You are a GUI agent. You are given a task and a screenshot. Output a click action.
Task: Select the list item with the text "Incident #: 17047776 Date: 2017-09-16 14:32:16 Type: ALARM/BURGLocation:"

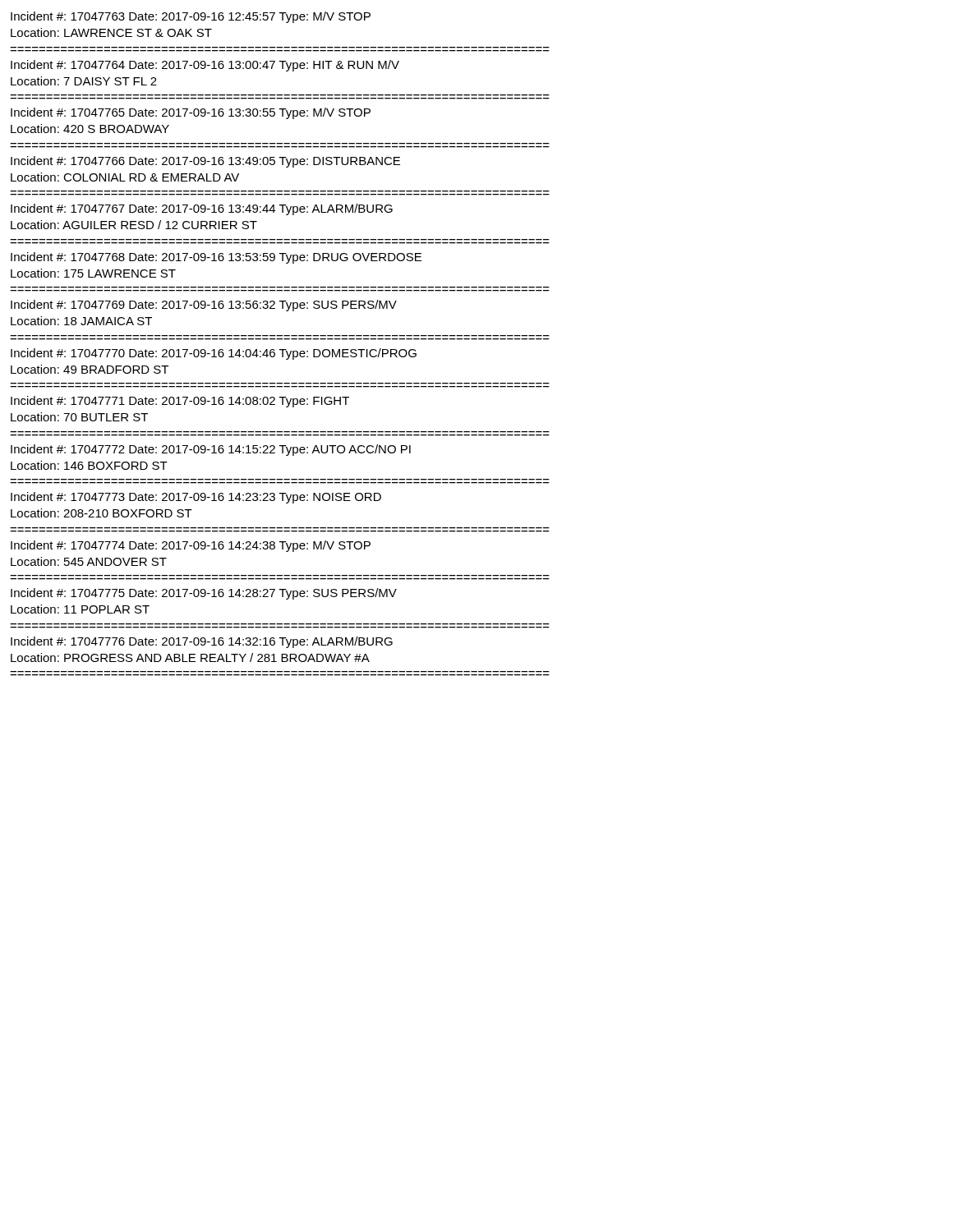point(202,642)
